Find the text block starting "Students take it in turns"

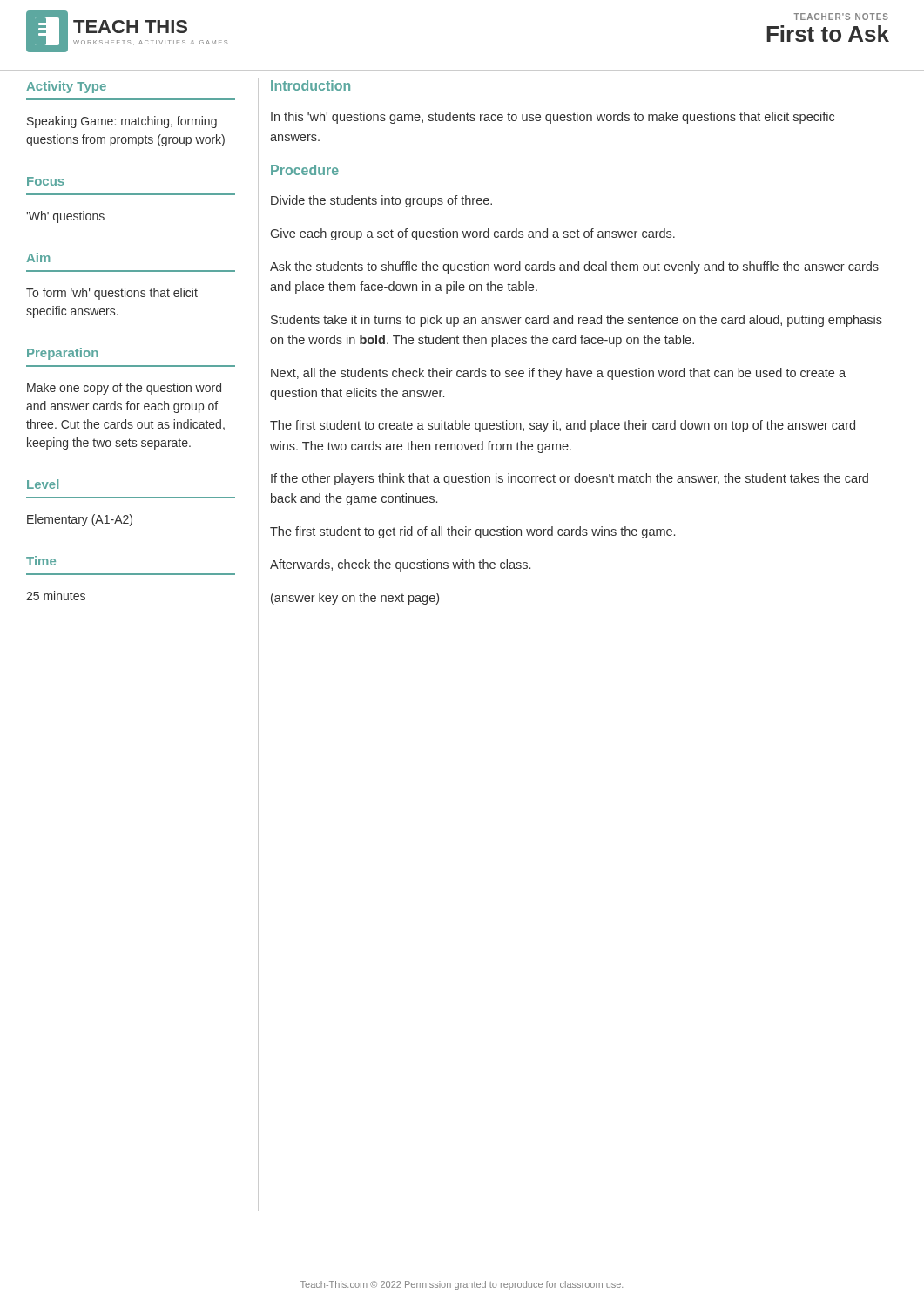tap(579, 330)
